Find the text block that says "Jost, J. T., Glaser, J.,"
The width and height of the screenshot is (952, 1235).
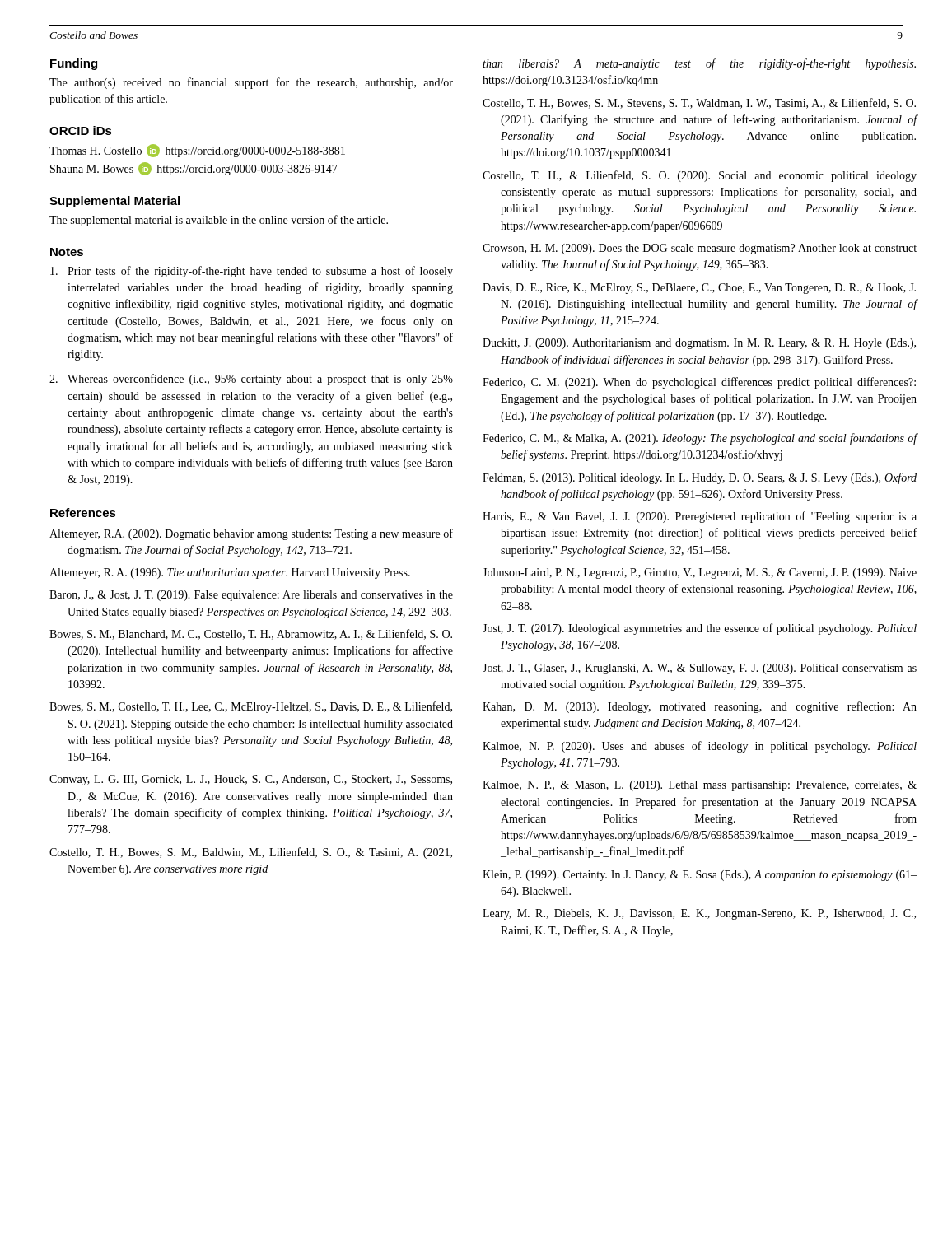700,676
